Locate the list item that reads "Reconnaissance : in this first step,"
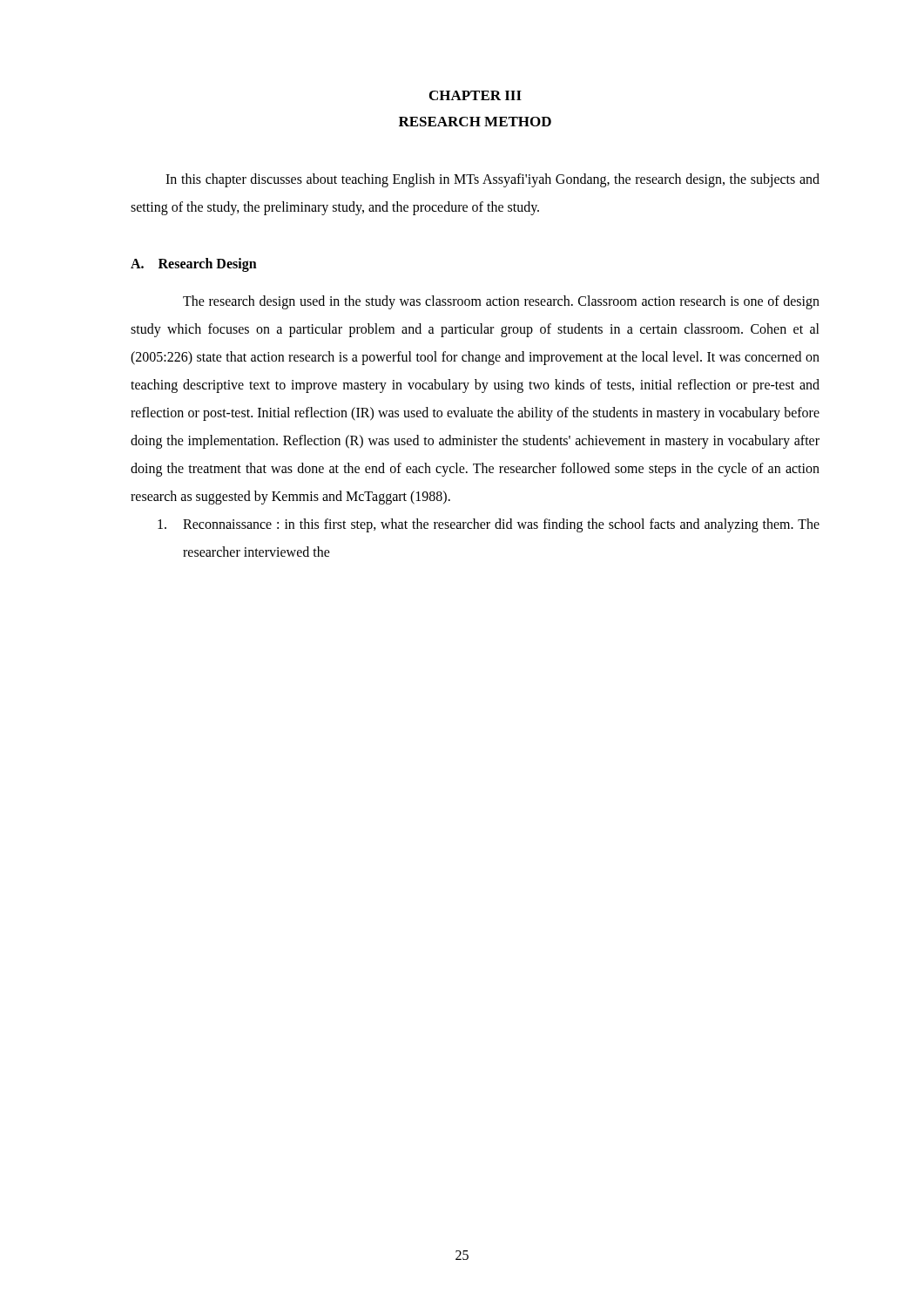 pos(488,538)
